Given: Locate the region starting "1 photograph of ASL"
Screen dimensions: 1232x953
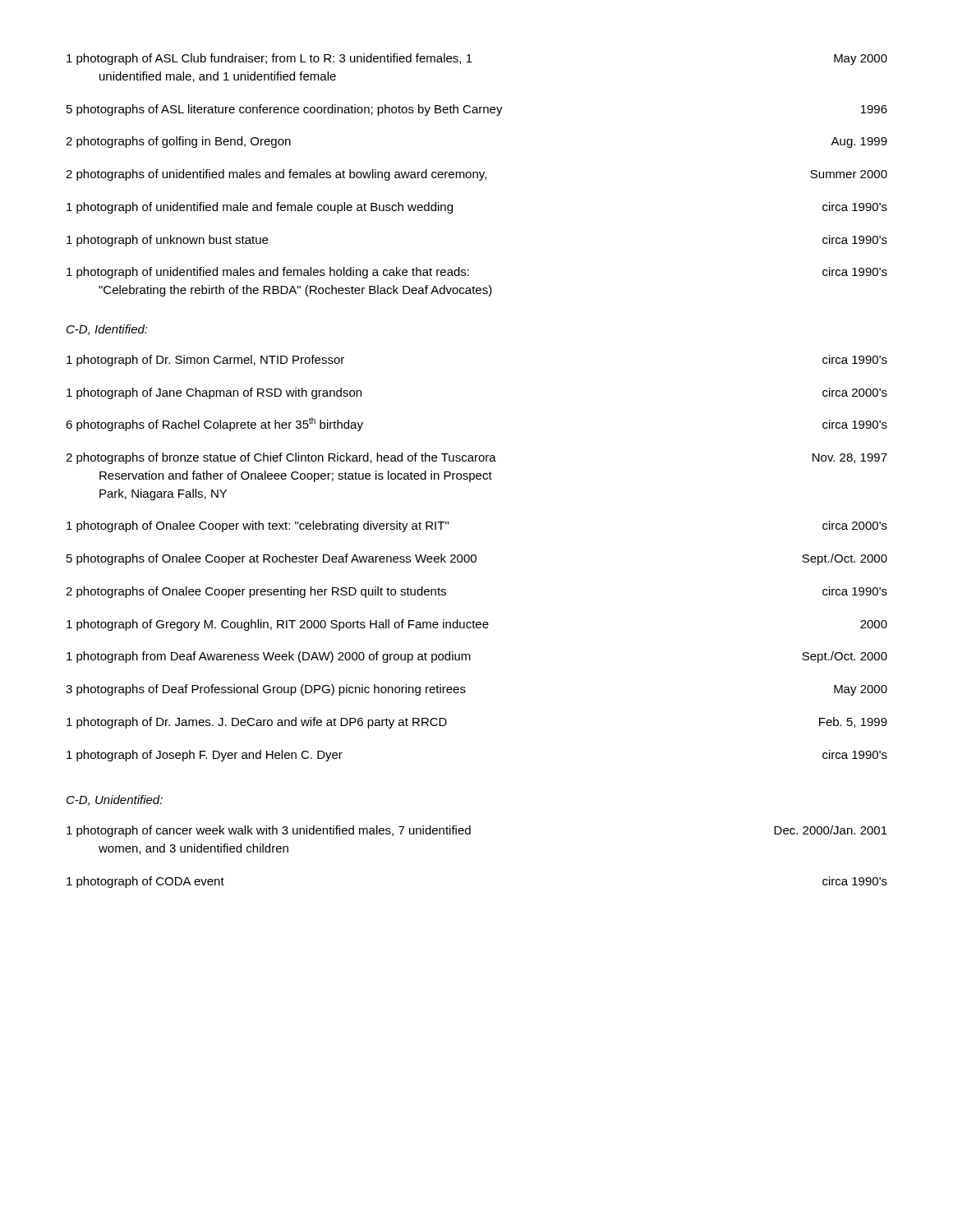Looking at the screenshot, I should 476,67.
